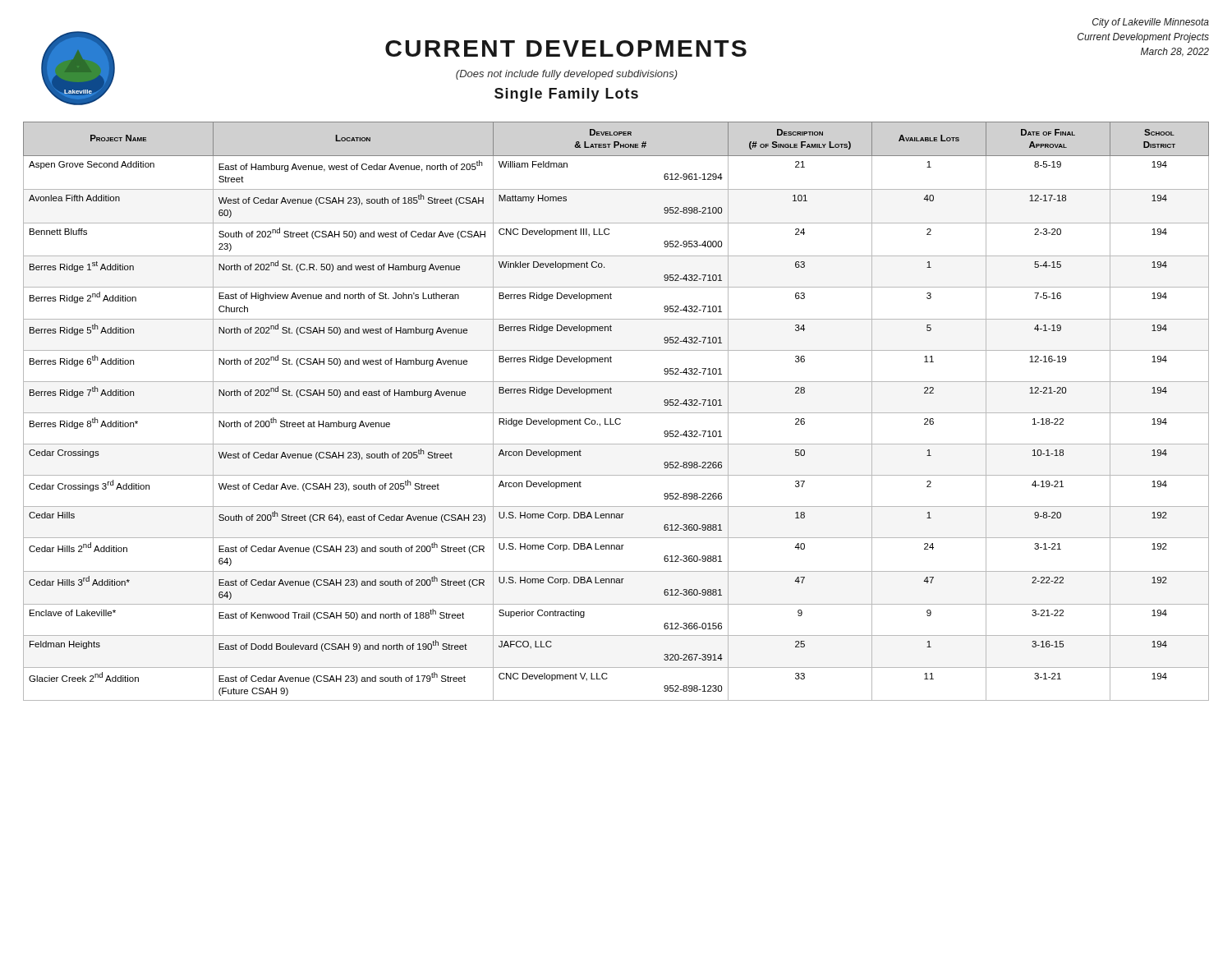
Task: Locate the logo
Action: tap(78, 68)
